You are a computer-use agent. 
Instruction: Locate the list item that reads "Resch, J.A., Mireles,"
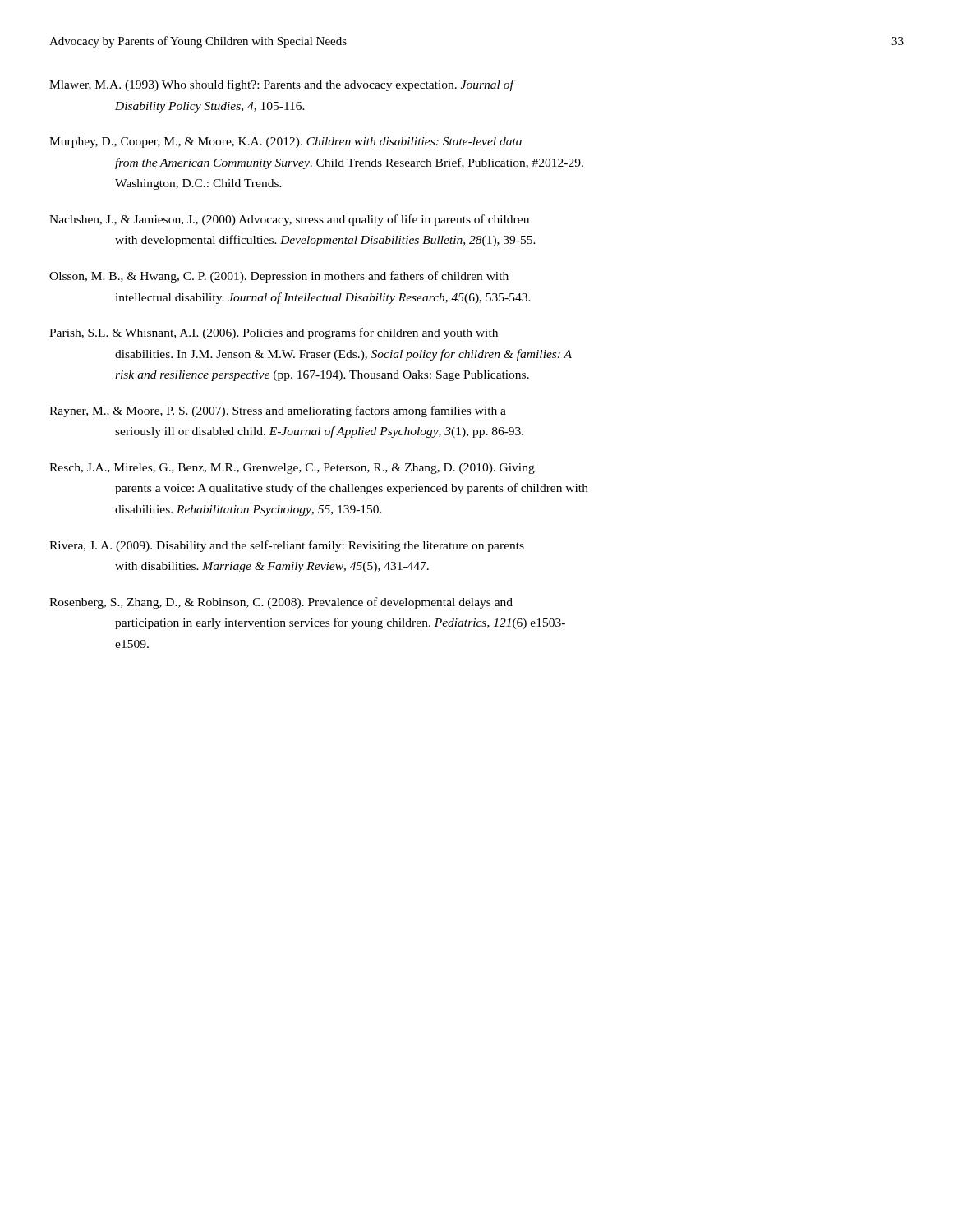pyautogui.click(x=476, y=488)
